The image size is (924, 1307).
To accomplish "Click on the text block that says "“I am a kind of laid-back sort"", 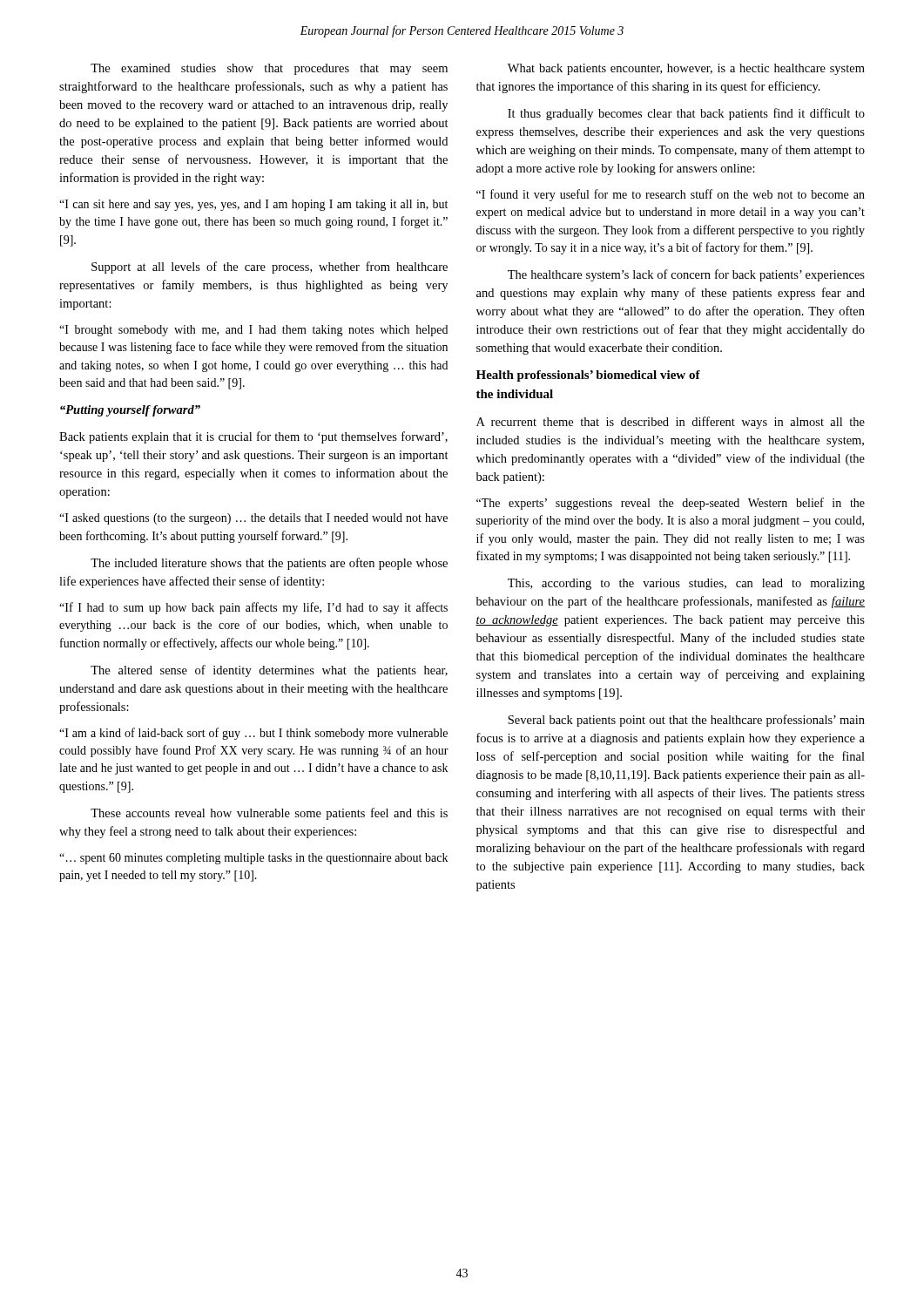I will pos(254,760).
